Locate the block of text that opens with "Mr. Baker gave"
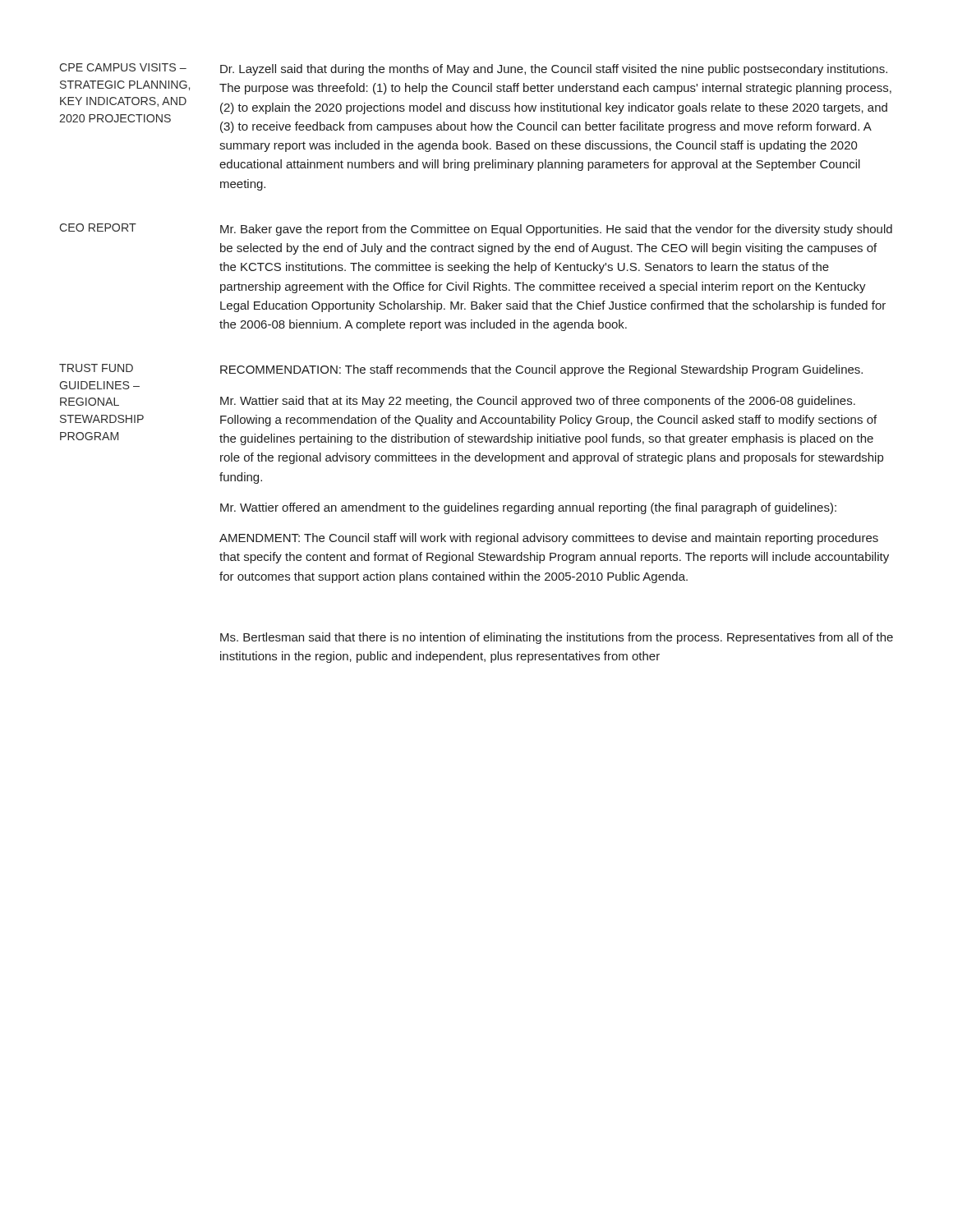Image resolution: width=953 pixels, height=1232 pixels. click(557, 276)
